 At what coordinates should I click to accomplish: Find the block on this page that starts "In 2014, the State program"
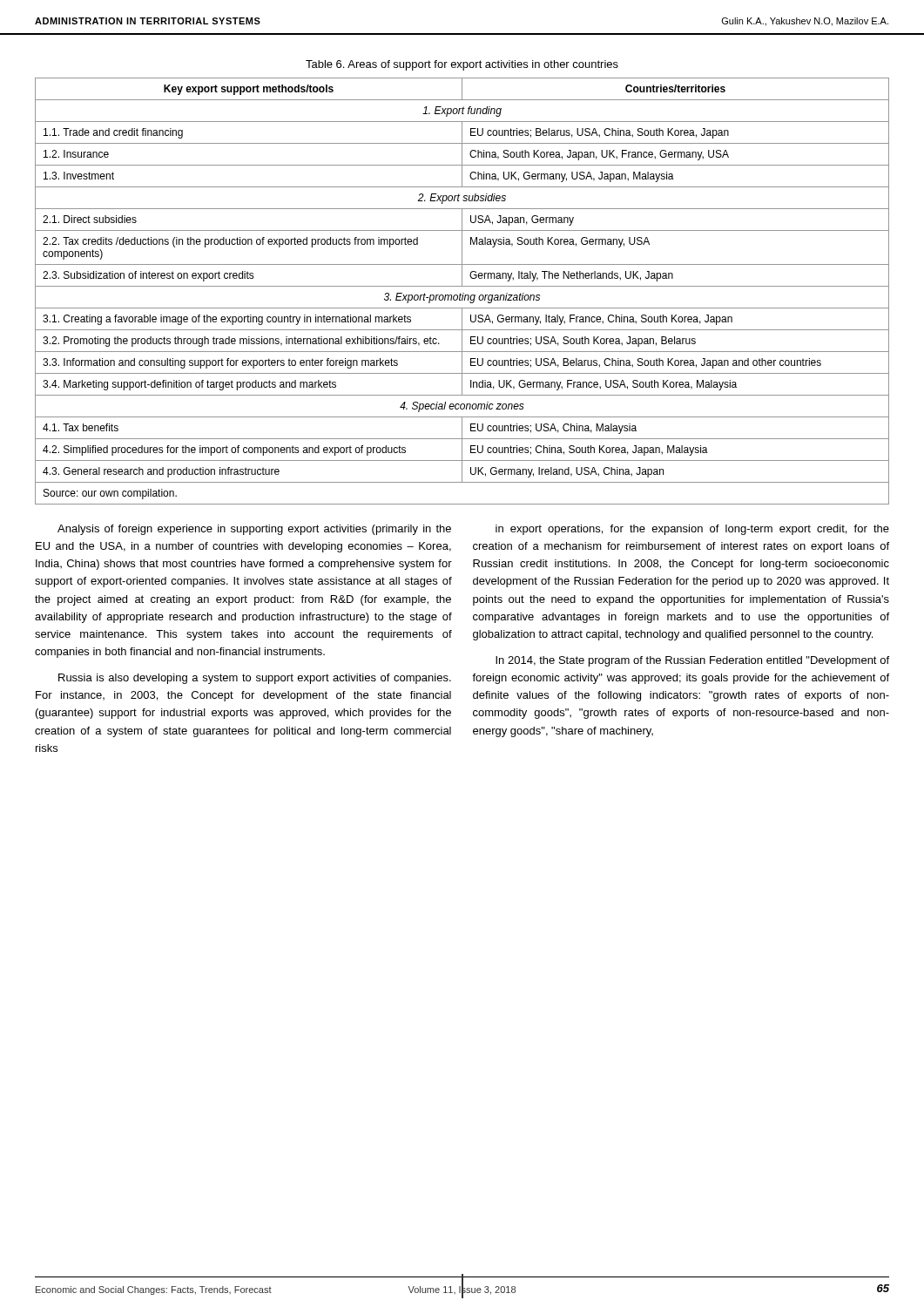tap(681, 696)
